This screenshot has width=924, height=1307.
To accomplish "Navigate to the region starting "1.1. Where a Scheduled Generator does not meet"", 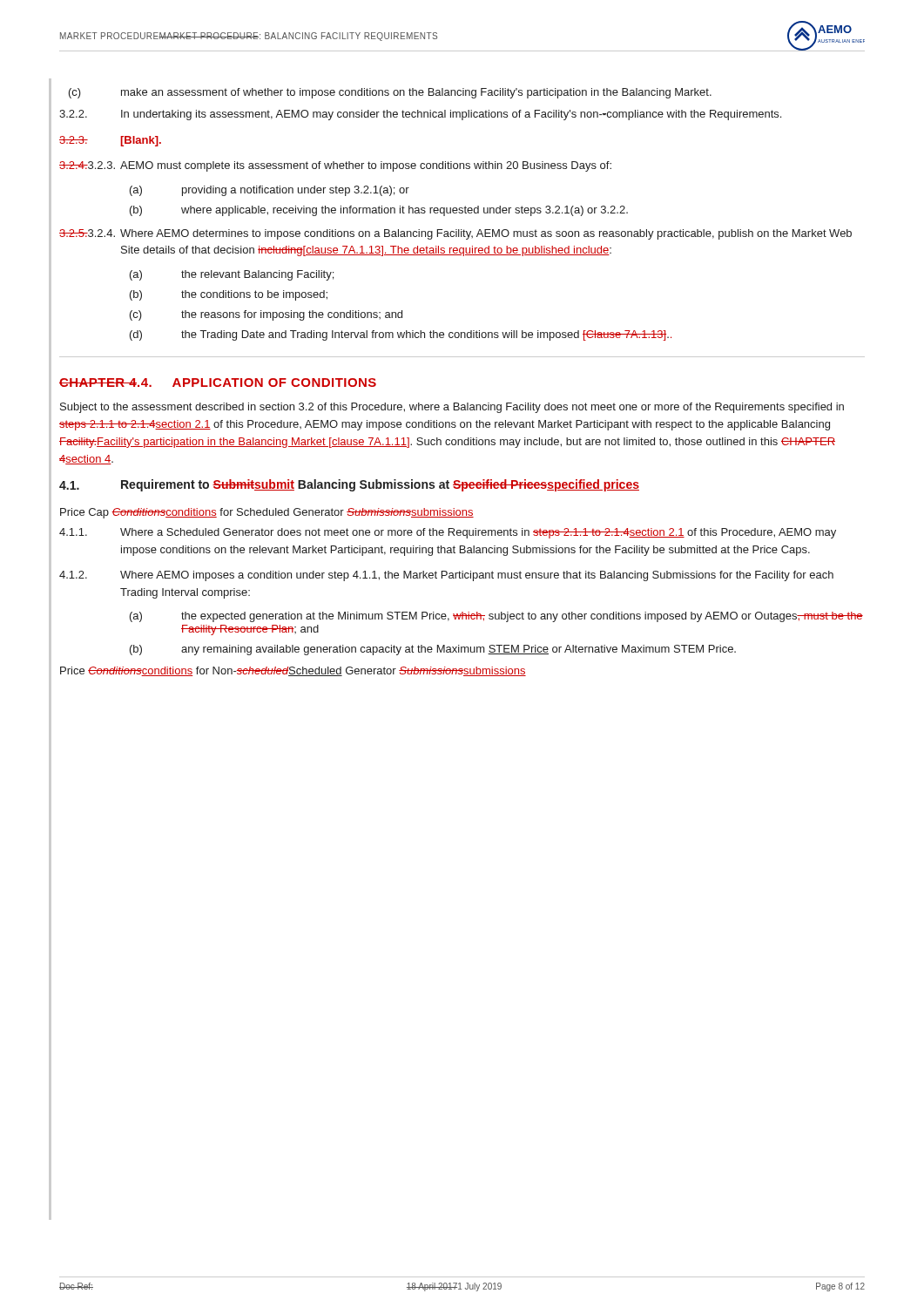I will (x=462, y=541).
